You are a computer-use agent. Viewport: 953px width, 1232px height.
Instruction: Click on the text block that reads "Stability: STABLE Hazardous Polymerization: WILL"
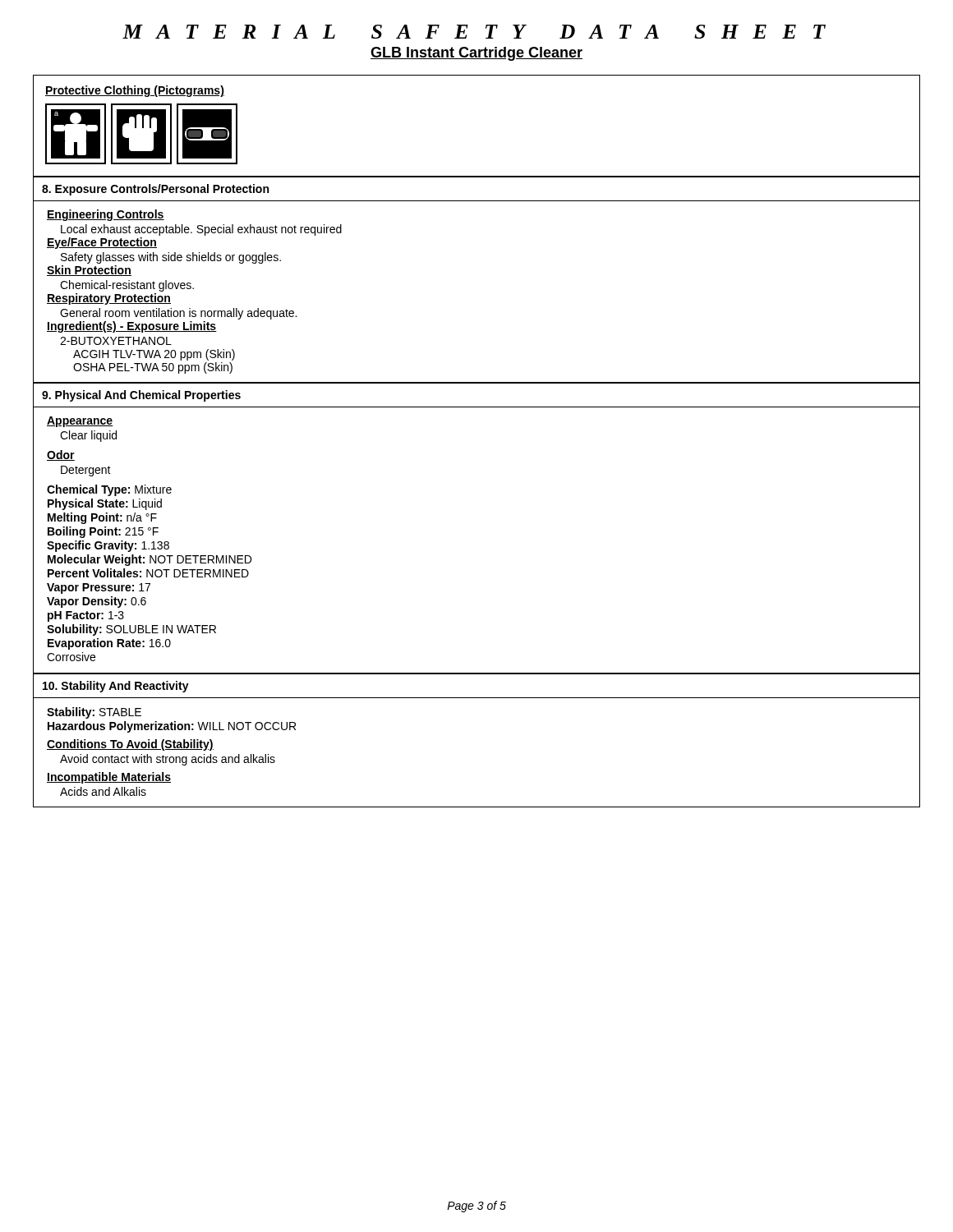click(x=94, y=713)
